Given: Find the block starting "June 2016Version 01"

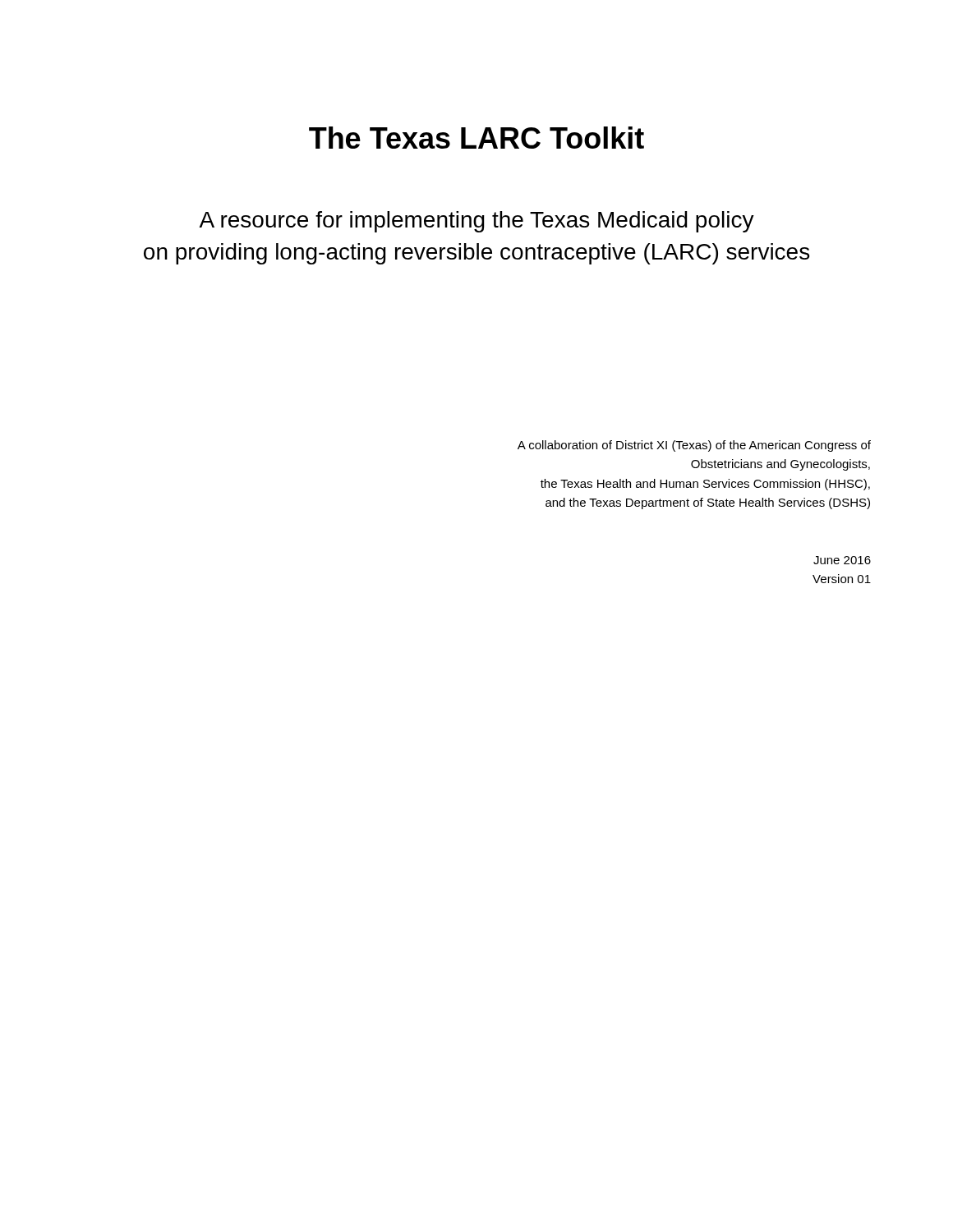Looking at the screenshot, I should (x=842, y=560).
